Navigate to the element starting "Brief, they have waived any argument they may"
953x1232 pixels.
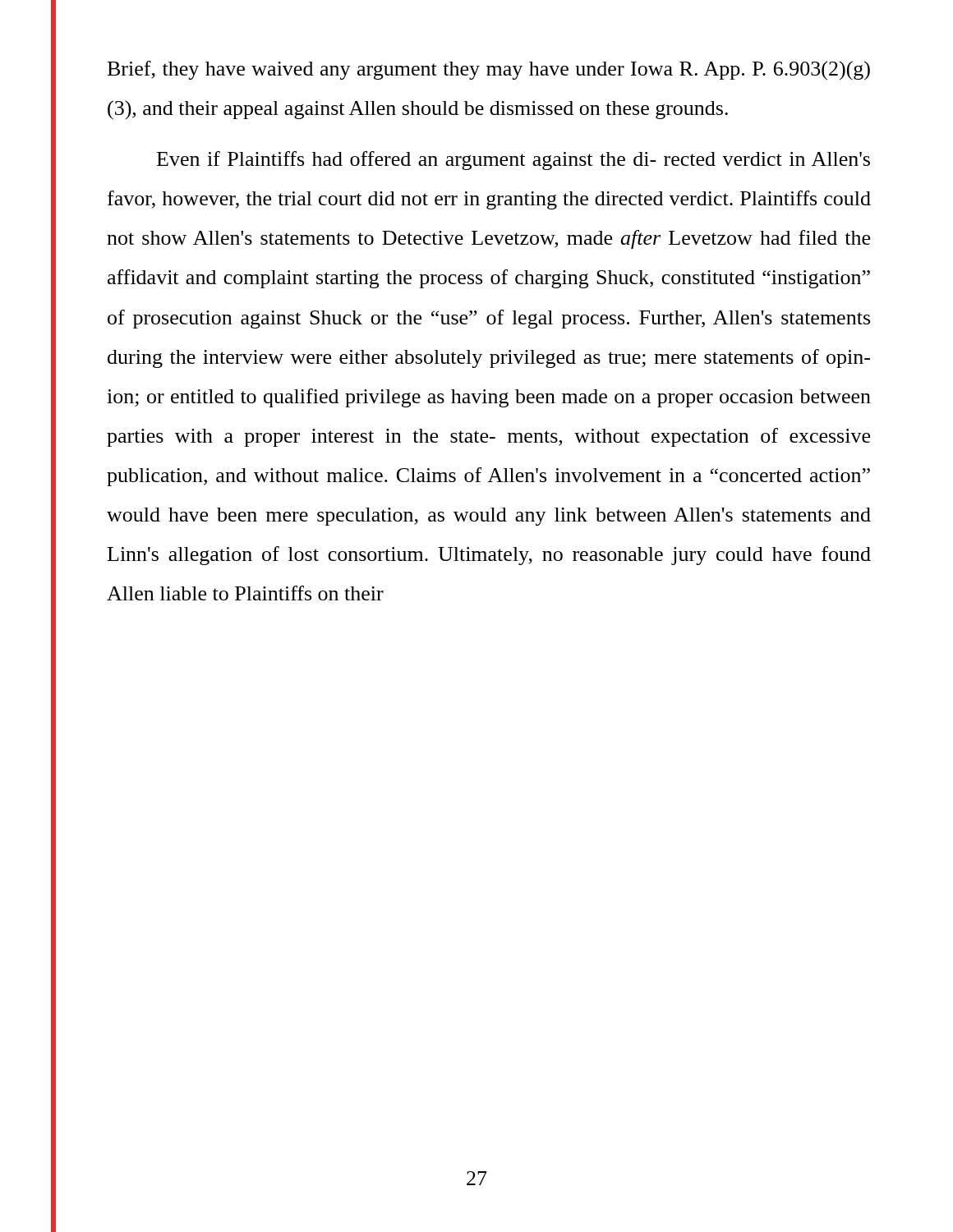[489, 71]
